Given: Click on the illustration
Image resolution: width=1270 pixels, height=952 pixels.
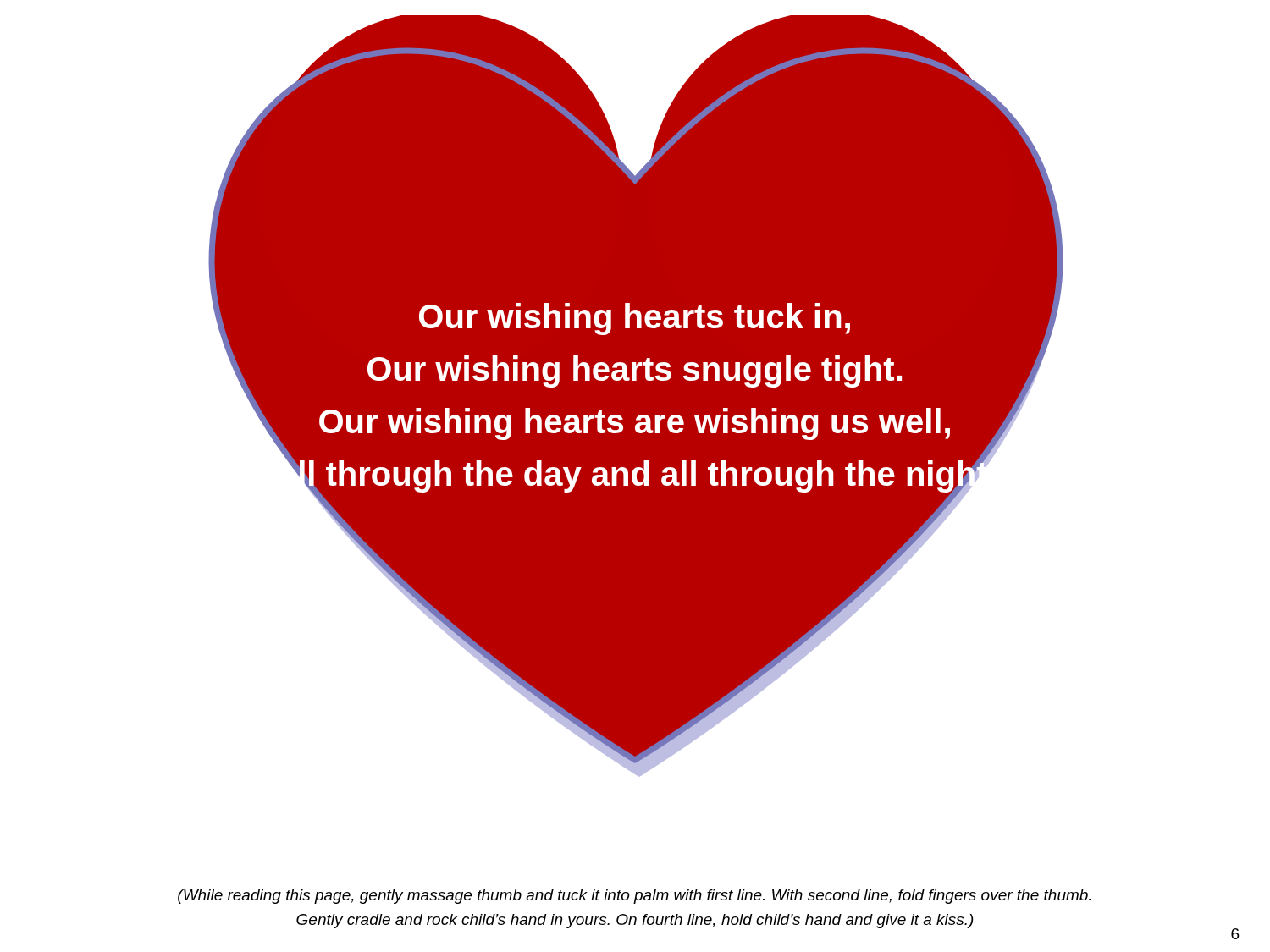Looking at the screenshot, I should pos(635,421).
